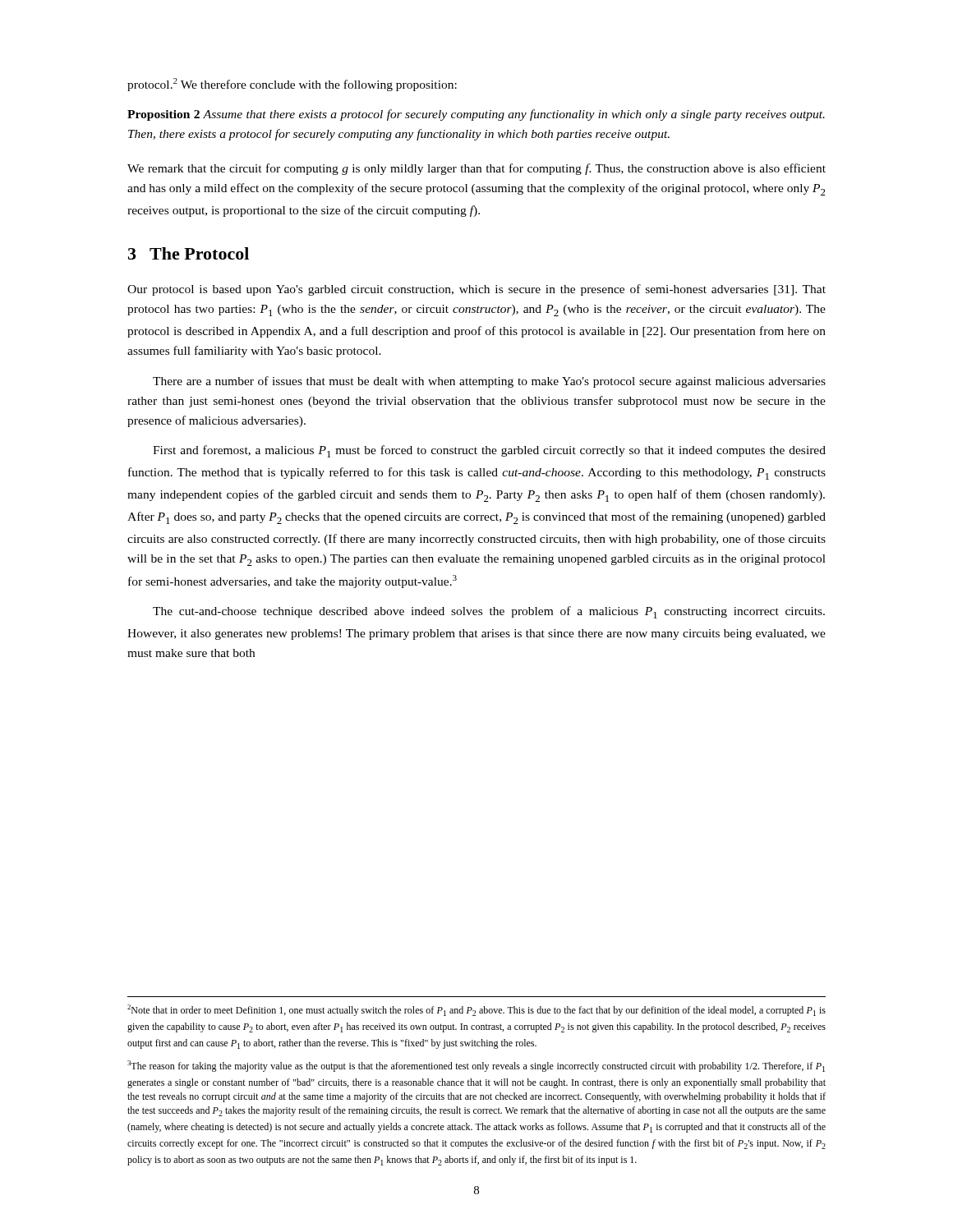
Task: Navigate to the block starting "Proposition 2 Assume that there exists a protocol"
Action: coord(476,124)
